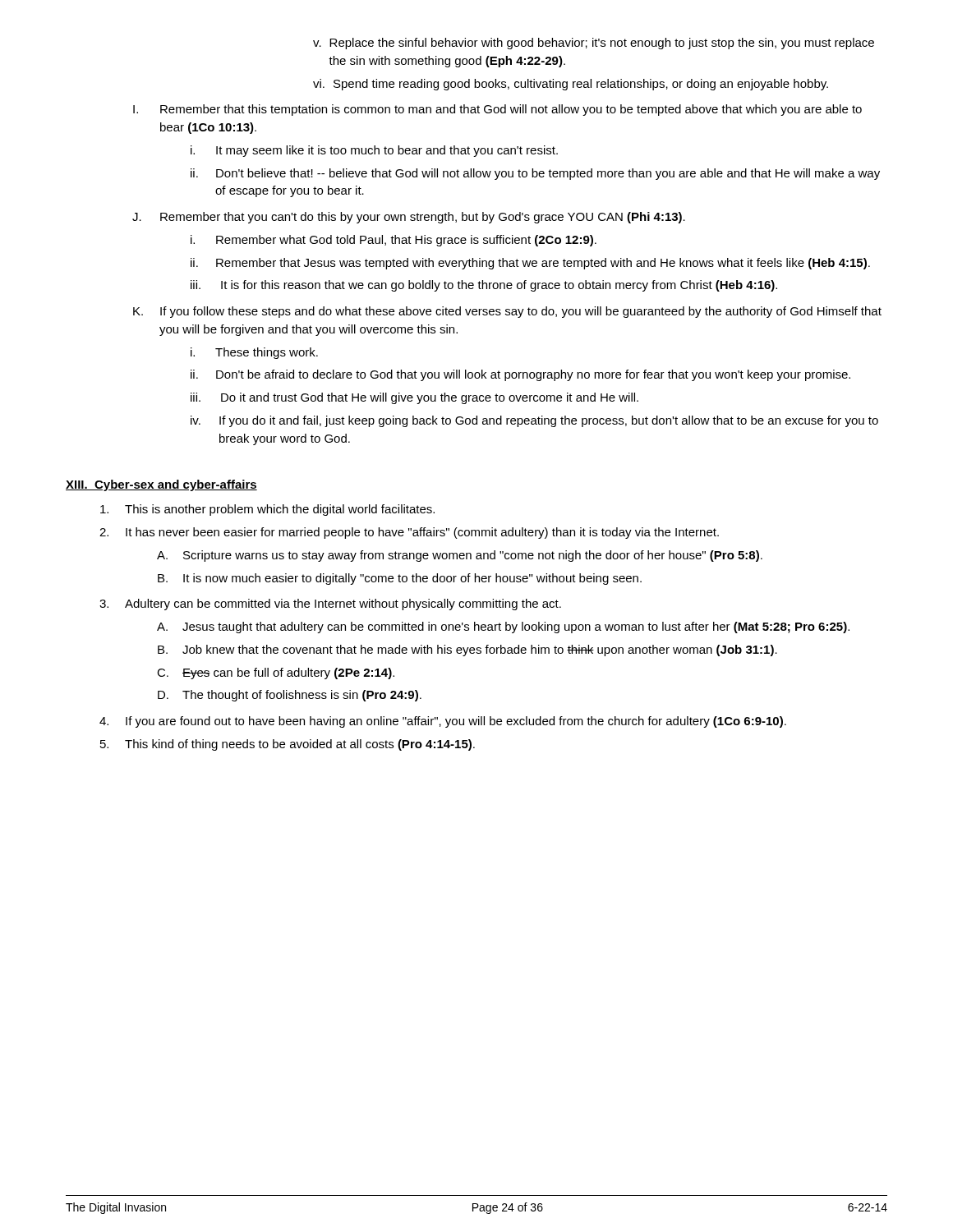The width and height of the screenshot is (953, 1232).
Task: Point to the passage starting "XIII. Cyber-sex and cyber-affairs"
Action: (161, 484)
